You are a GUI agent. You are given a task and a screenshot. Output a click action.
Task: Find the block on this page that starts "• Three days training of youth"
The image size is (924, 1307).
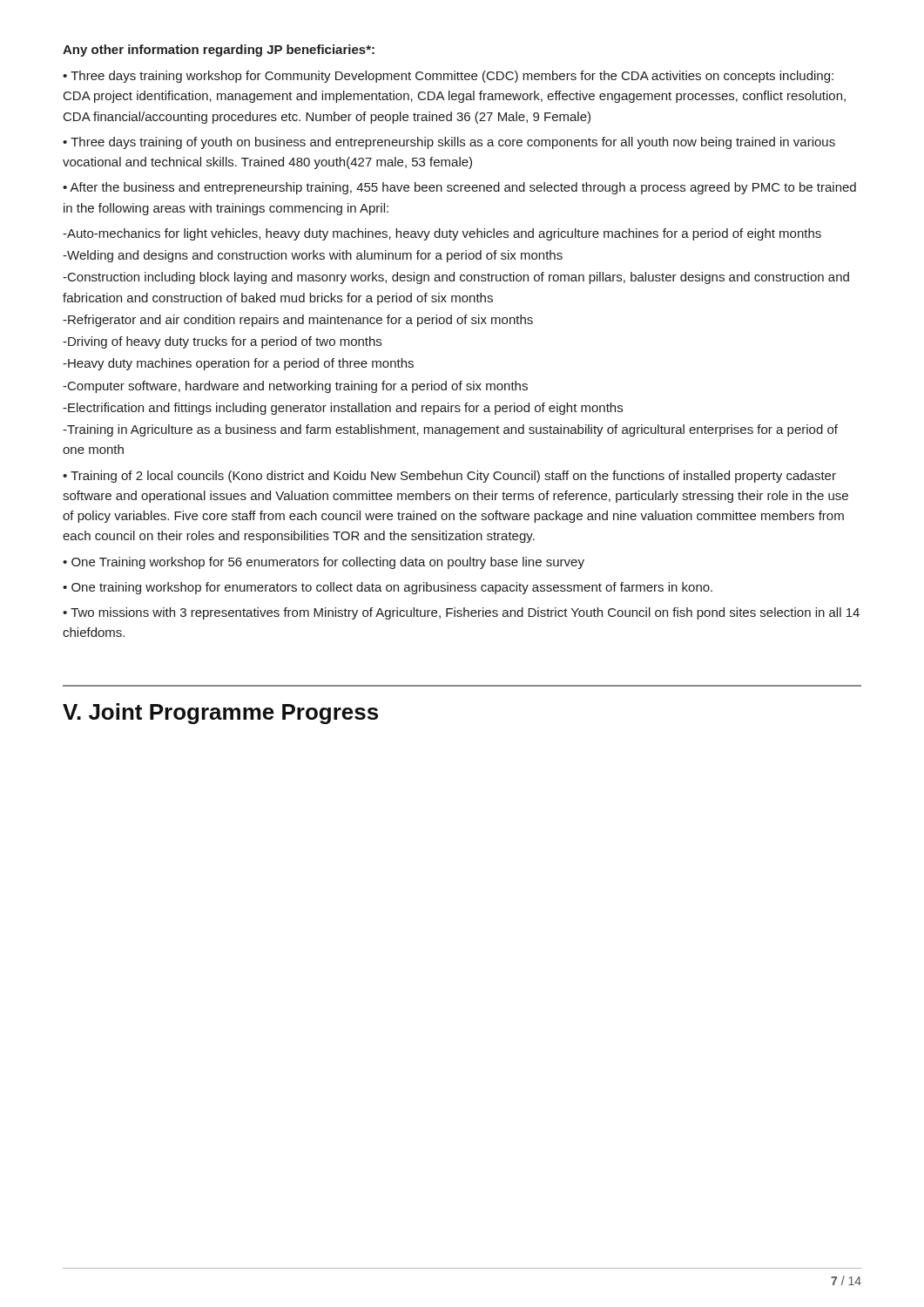click(449, 151)
